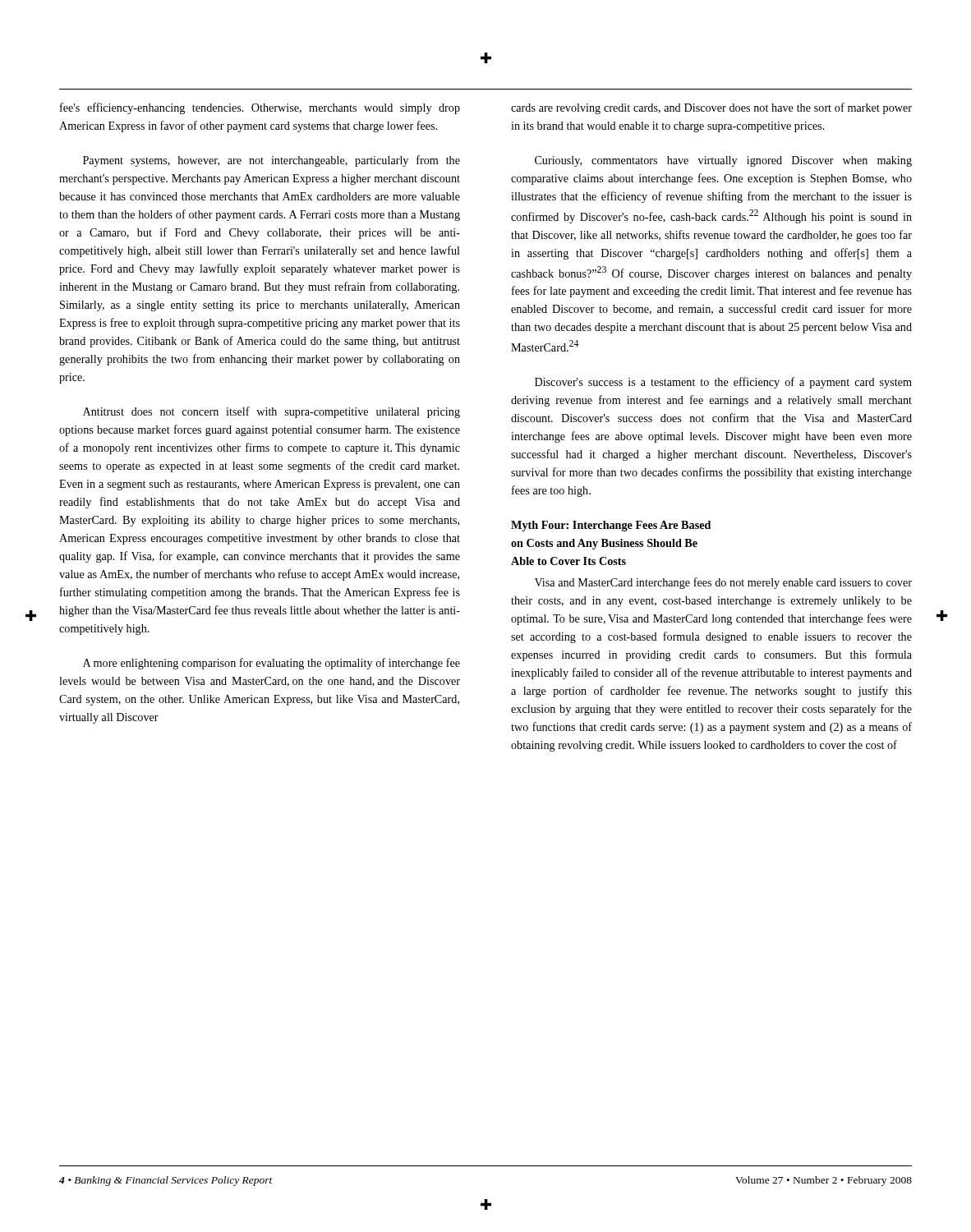Find the passage starting "fee's efficiency-enhancing tendencies. Otherwise, mer­chants would simply"

(260, 117)
